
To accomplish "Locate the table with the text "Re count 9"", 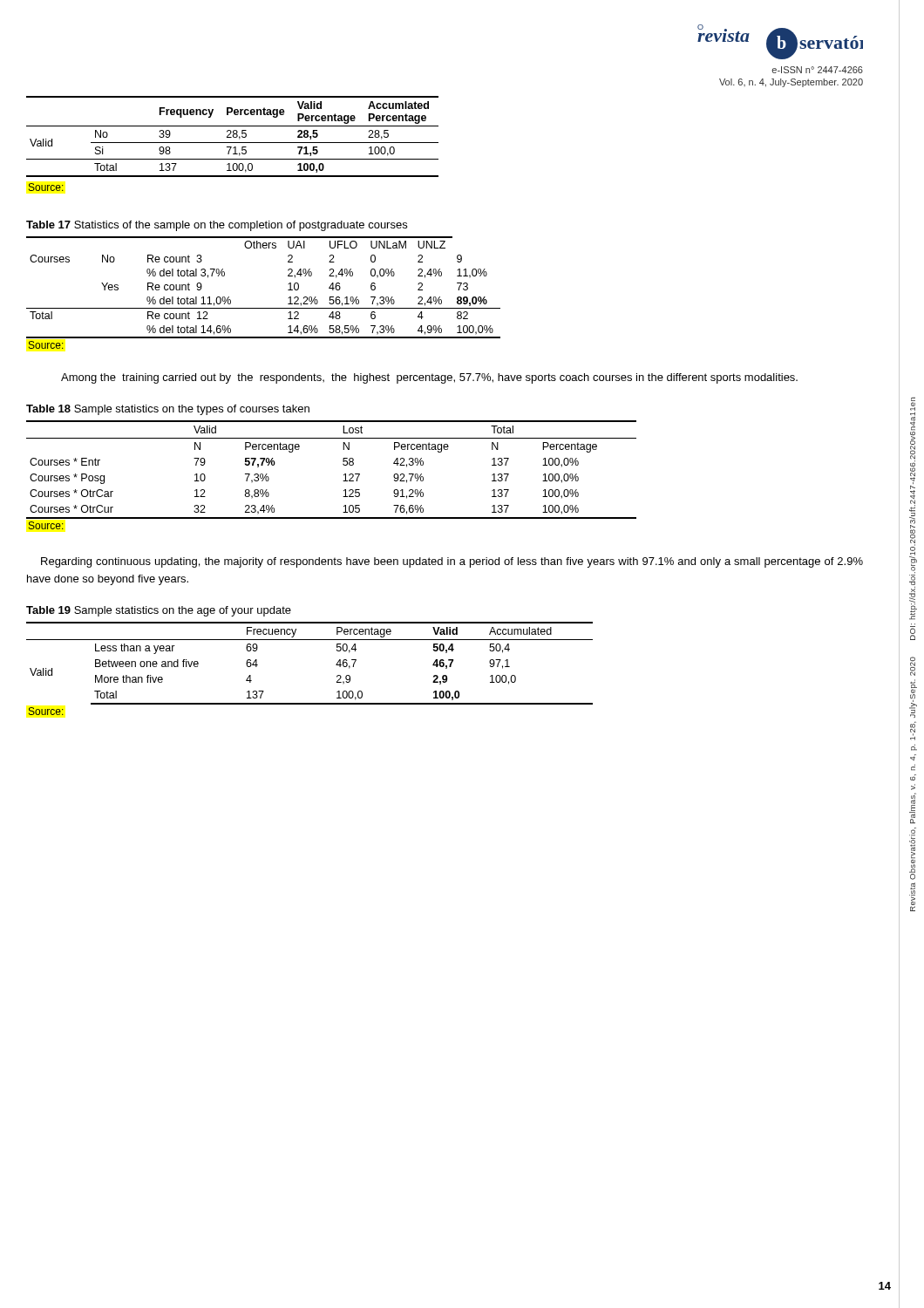I will pos(445,287).
